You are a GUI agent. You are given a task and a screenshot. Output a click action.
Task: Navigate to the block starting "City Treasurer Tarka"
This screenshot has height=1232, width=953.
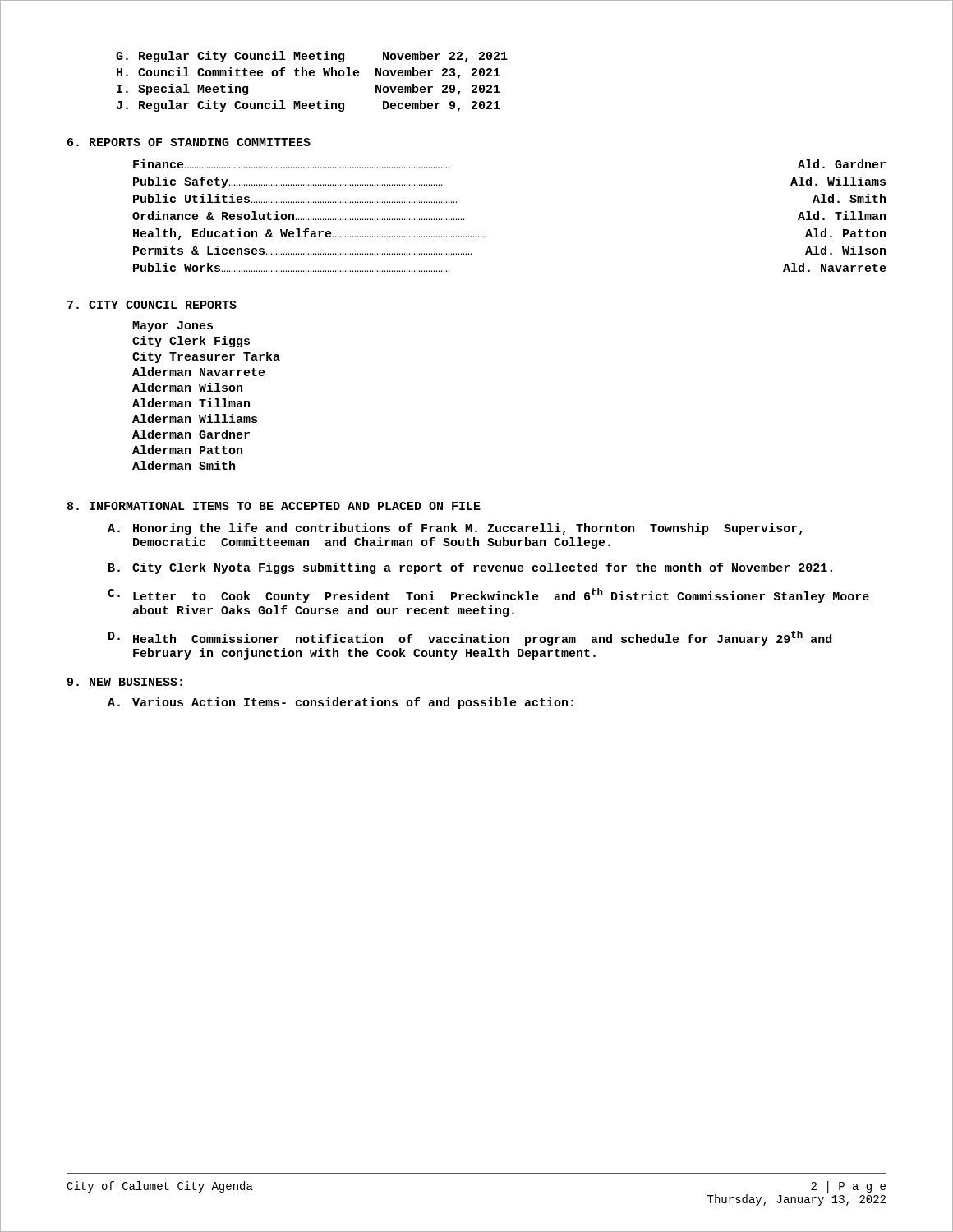click(x=206, y=358)
